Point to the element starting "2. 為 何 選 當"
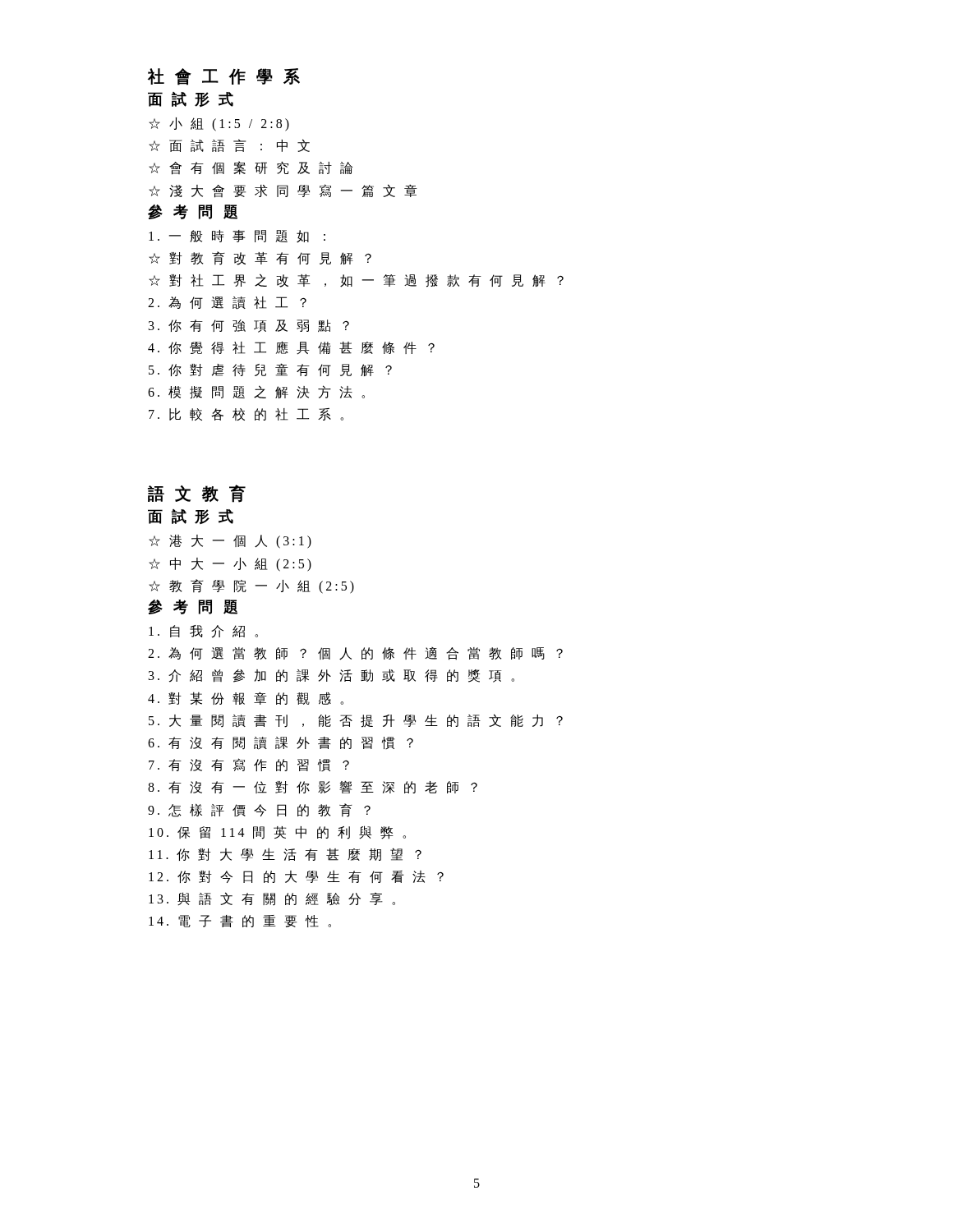 pos(358,654)
